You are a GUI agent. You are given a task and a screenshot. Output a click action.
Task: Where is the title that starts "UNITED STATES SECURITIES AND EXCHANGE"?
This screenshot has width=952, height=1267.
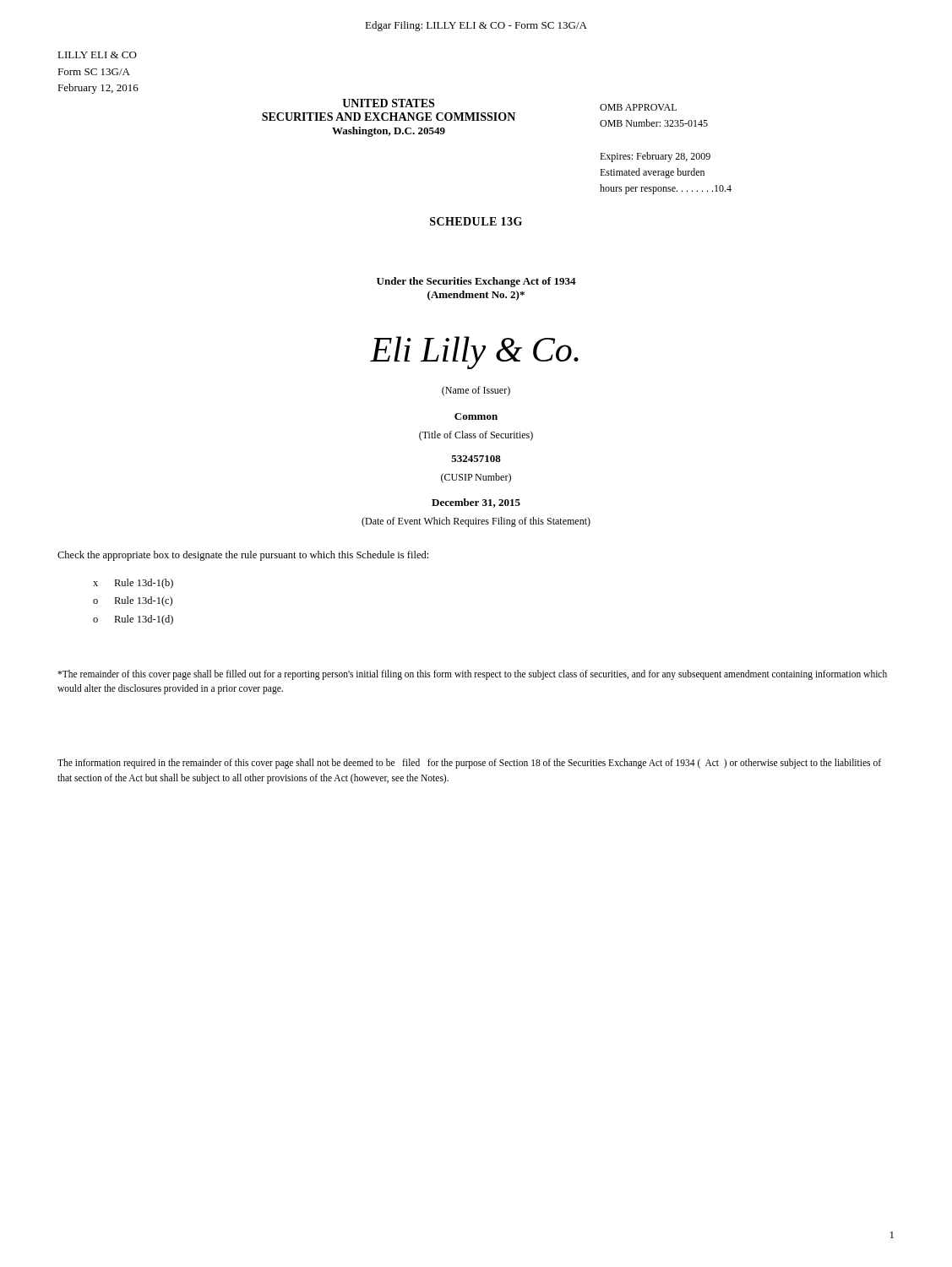tap(389, 117)
